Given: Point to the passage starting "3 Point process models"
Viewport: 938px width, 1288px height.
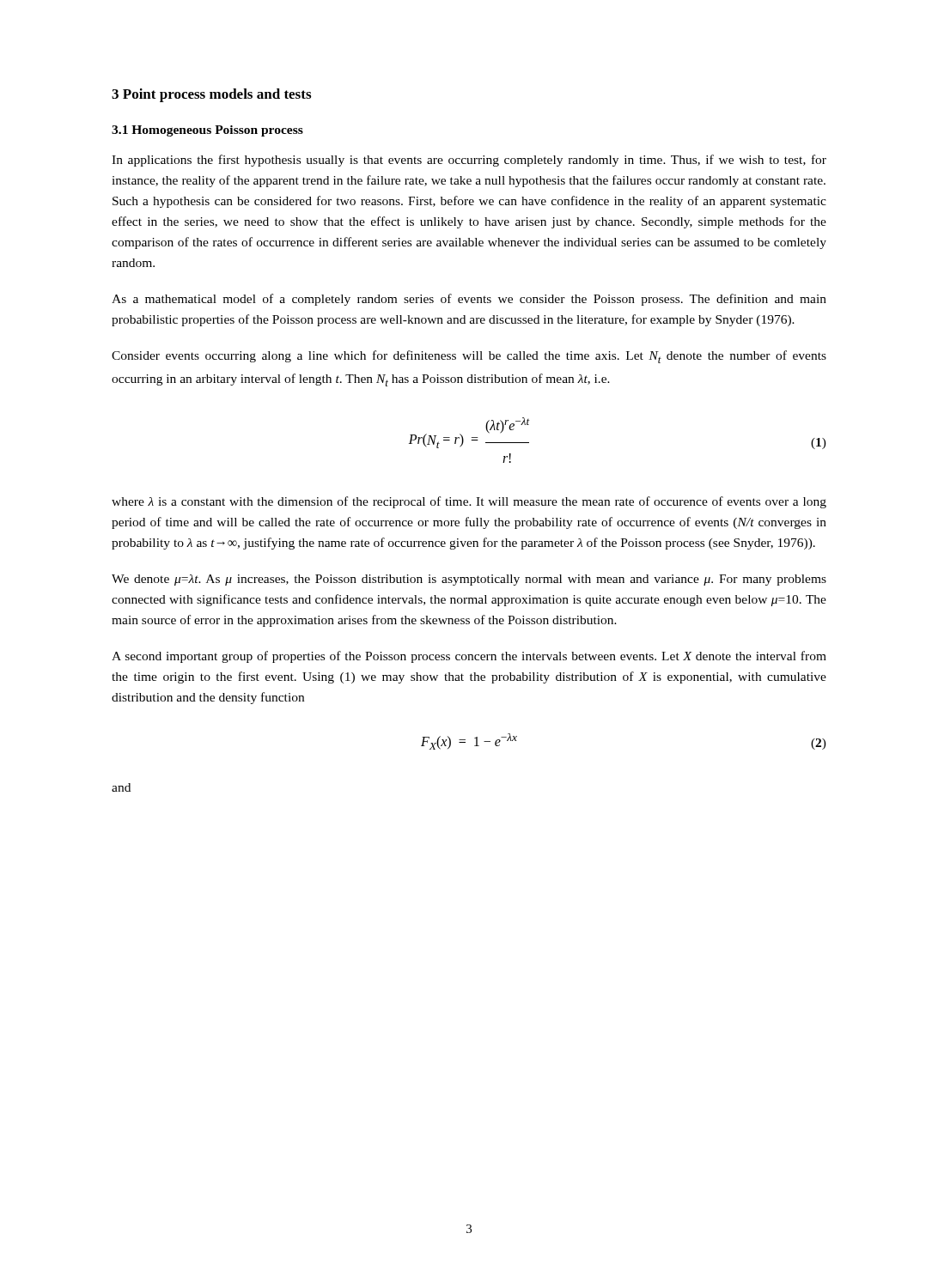Looking at the screenshot, I should (212, 94).
